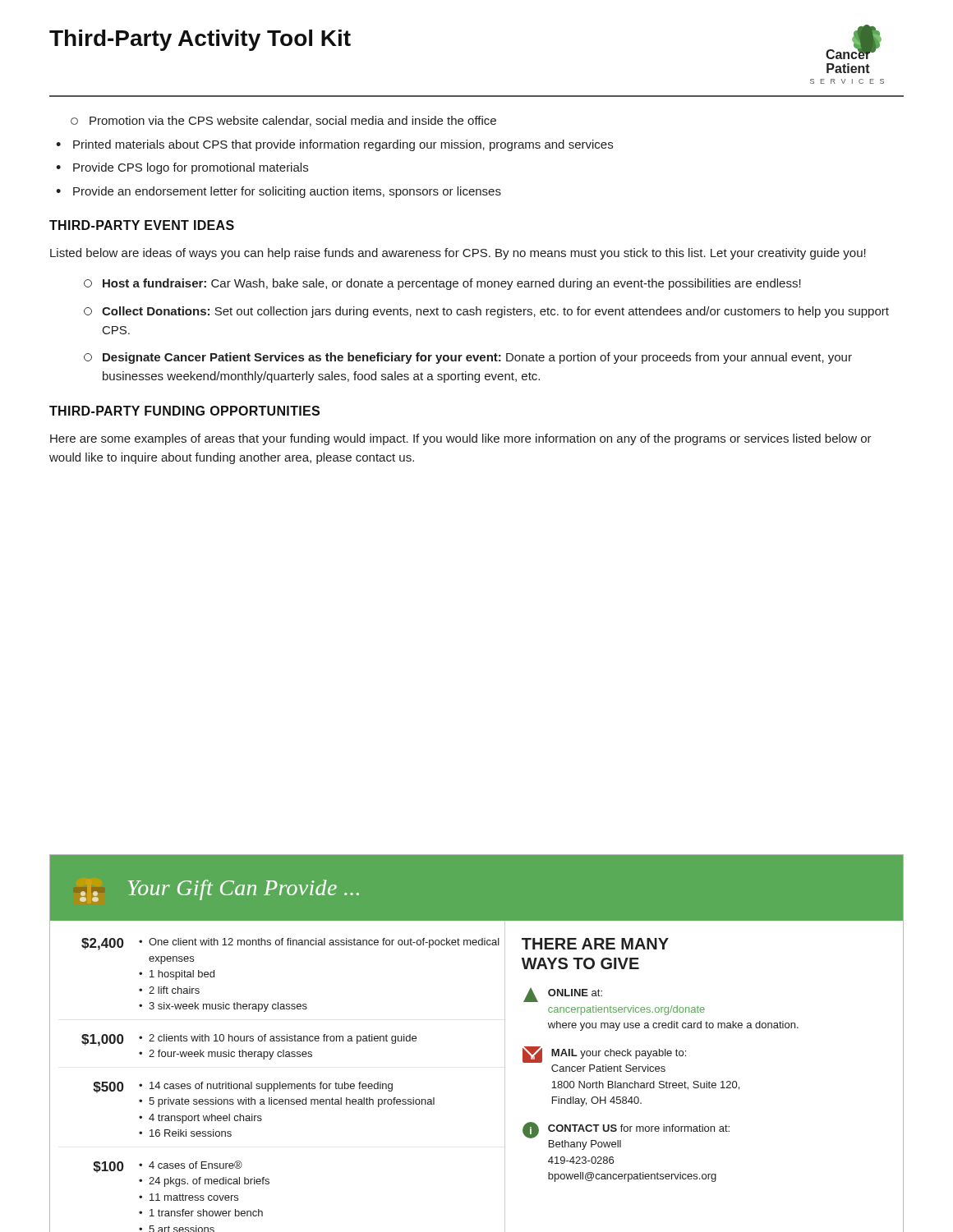
Task: Find the infographic
Action: 476,1043
